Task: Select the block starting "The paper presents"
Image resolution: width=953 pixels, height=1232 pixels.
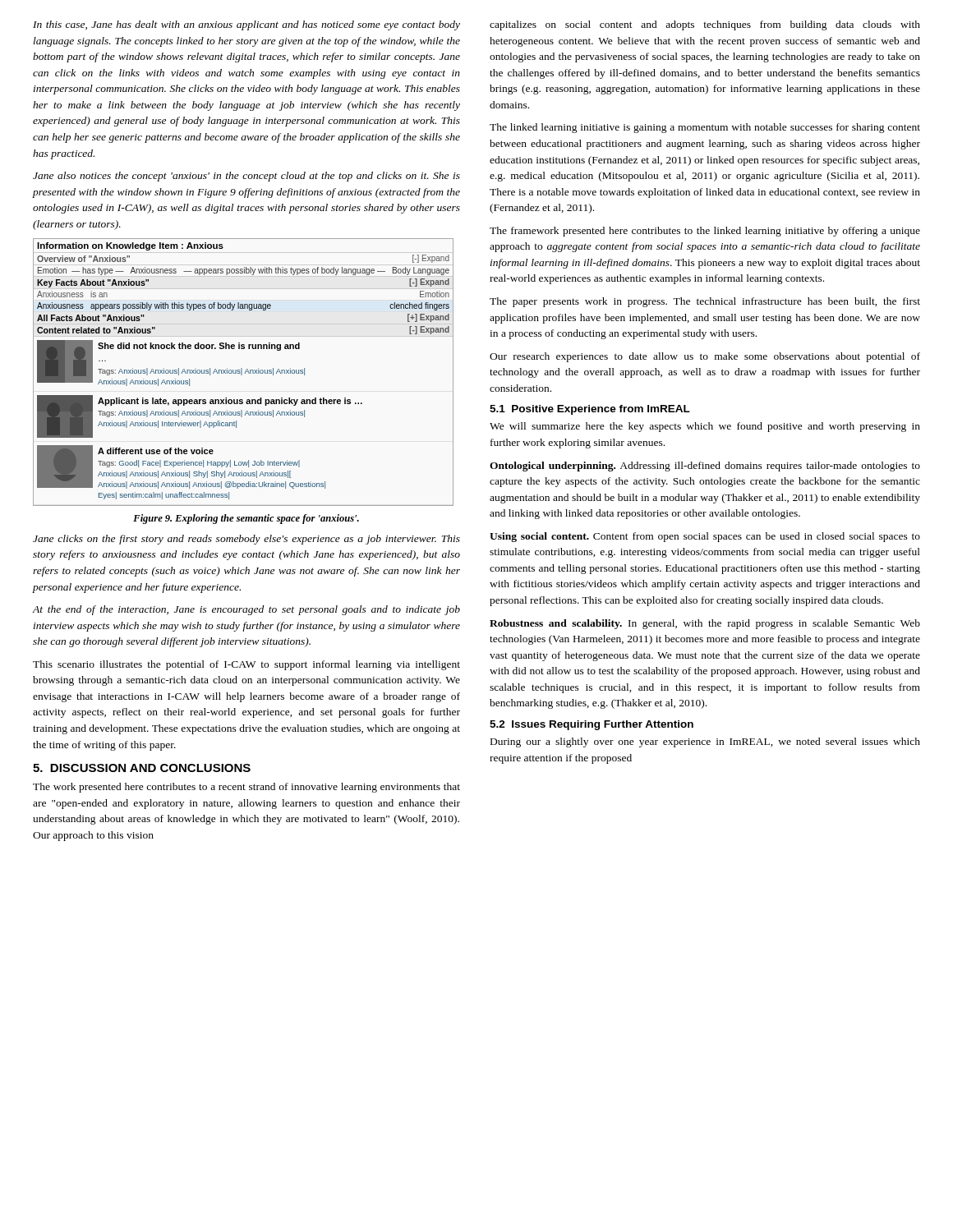Action: (705, 317)
